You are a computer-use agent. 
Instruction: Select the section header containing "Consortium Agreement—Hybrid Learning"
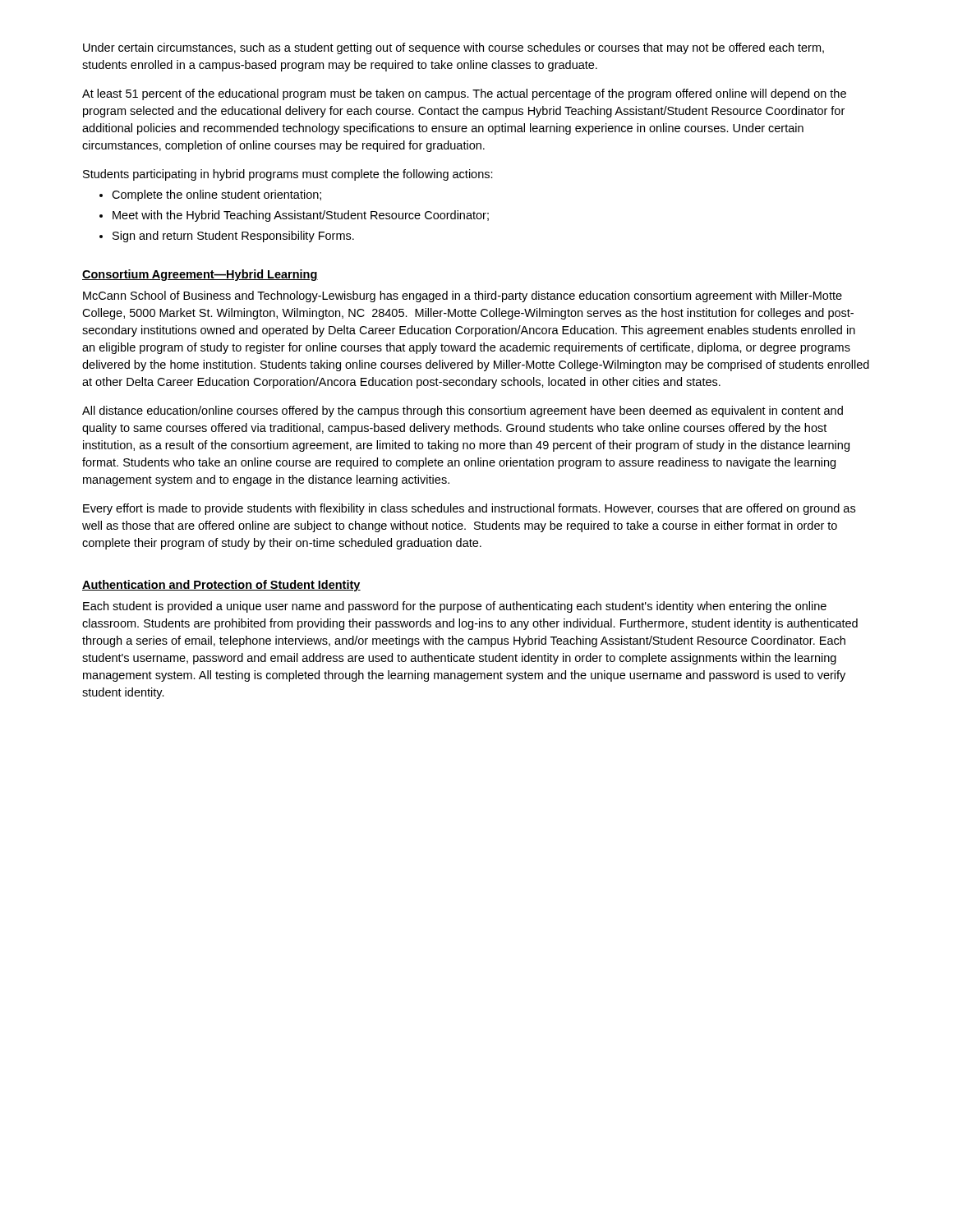pos(200,274)
